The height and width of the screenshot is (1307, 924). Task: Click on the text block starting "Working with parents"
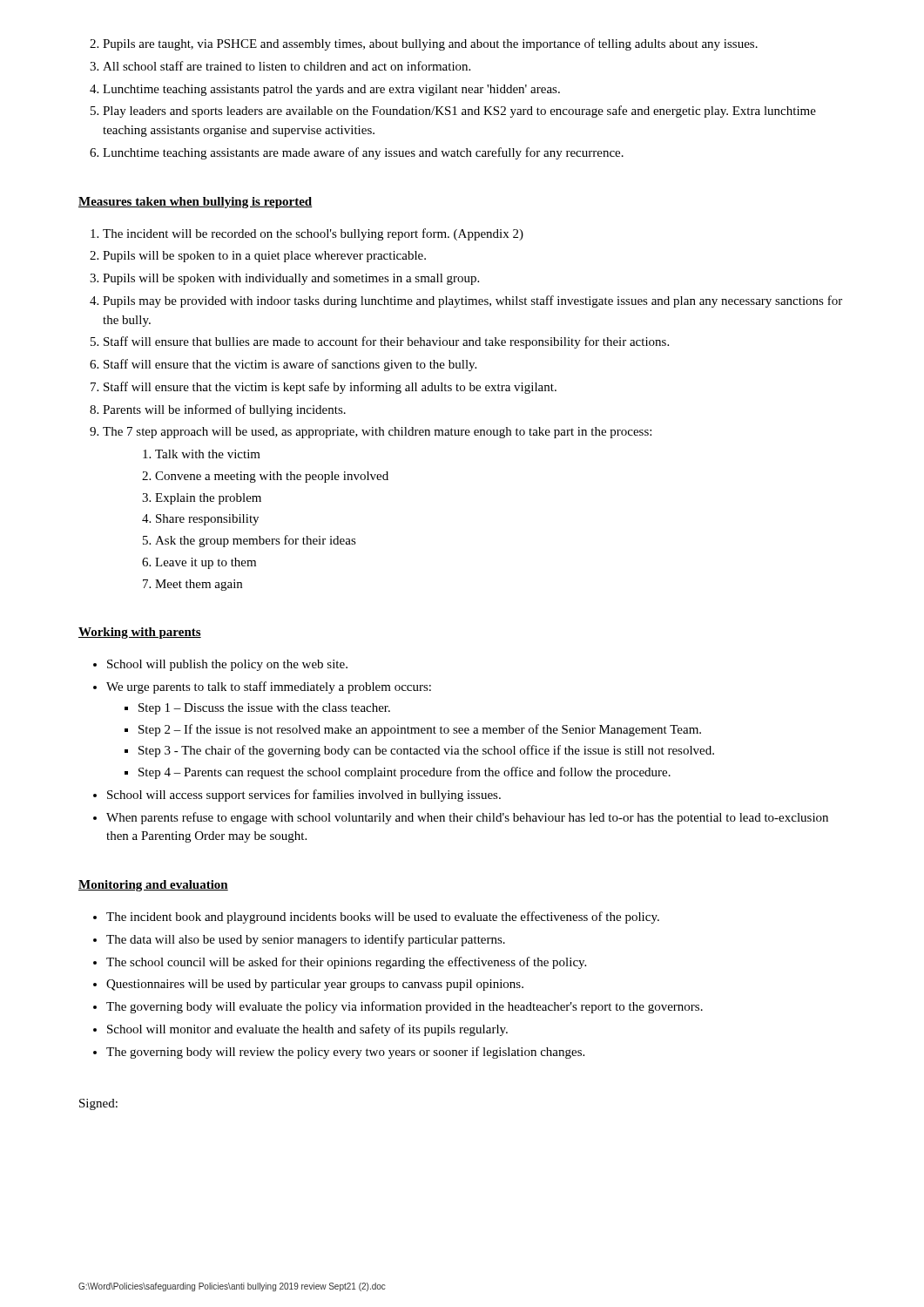pyautogui.click(x=140, y=632)
